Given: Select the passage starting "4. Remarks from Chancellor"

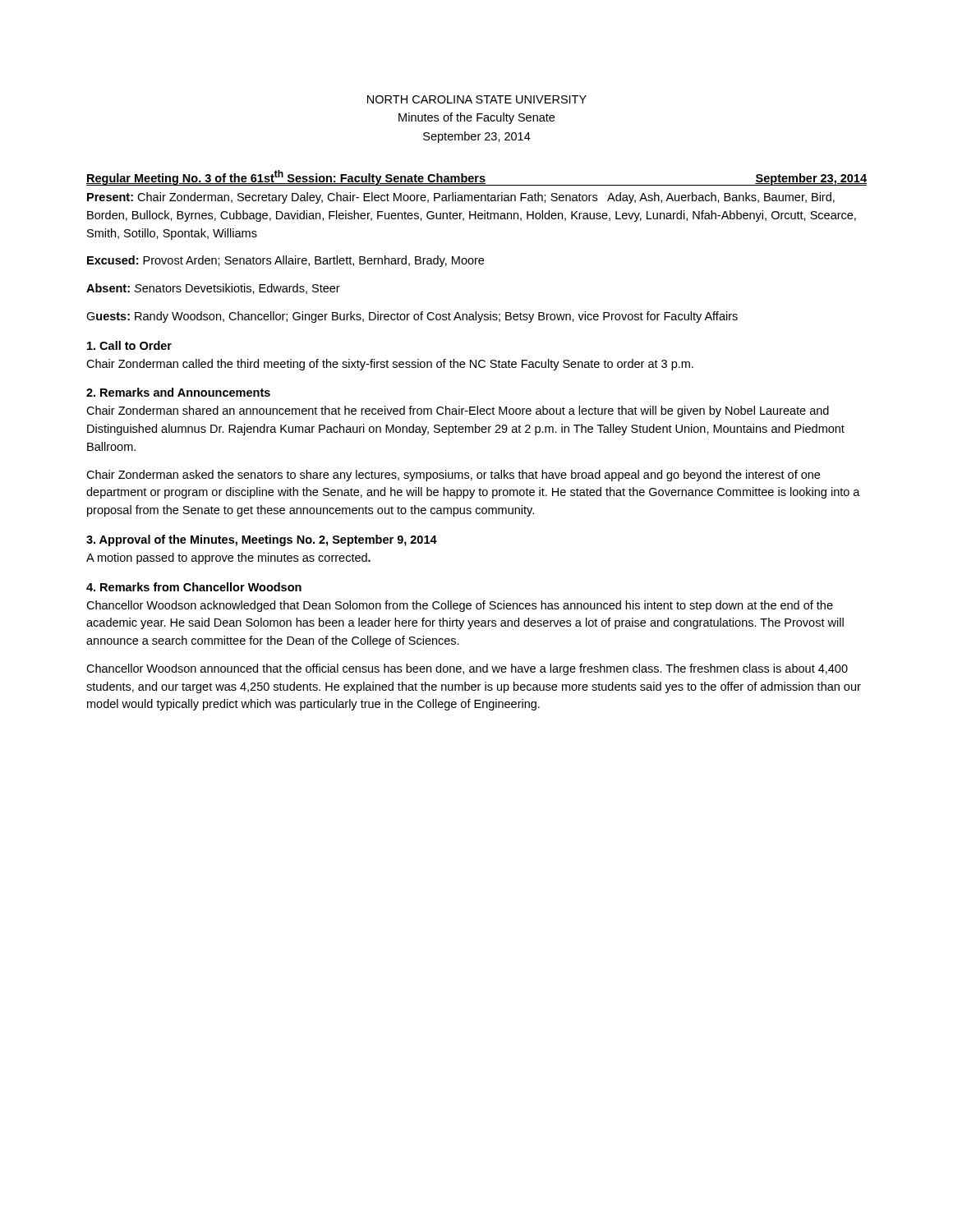Looking at the screenshot, I should 194,587.
